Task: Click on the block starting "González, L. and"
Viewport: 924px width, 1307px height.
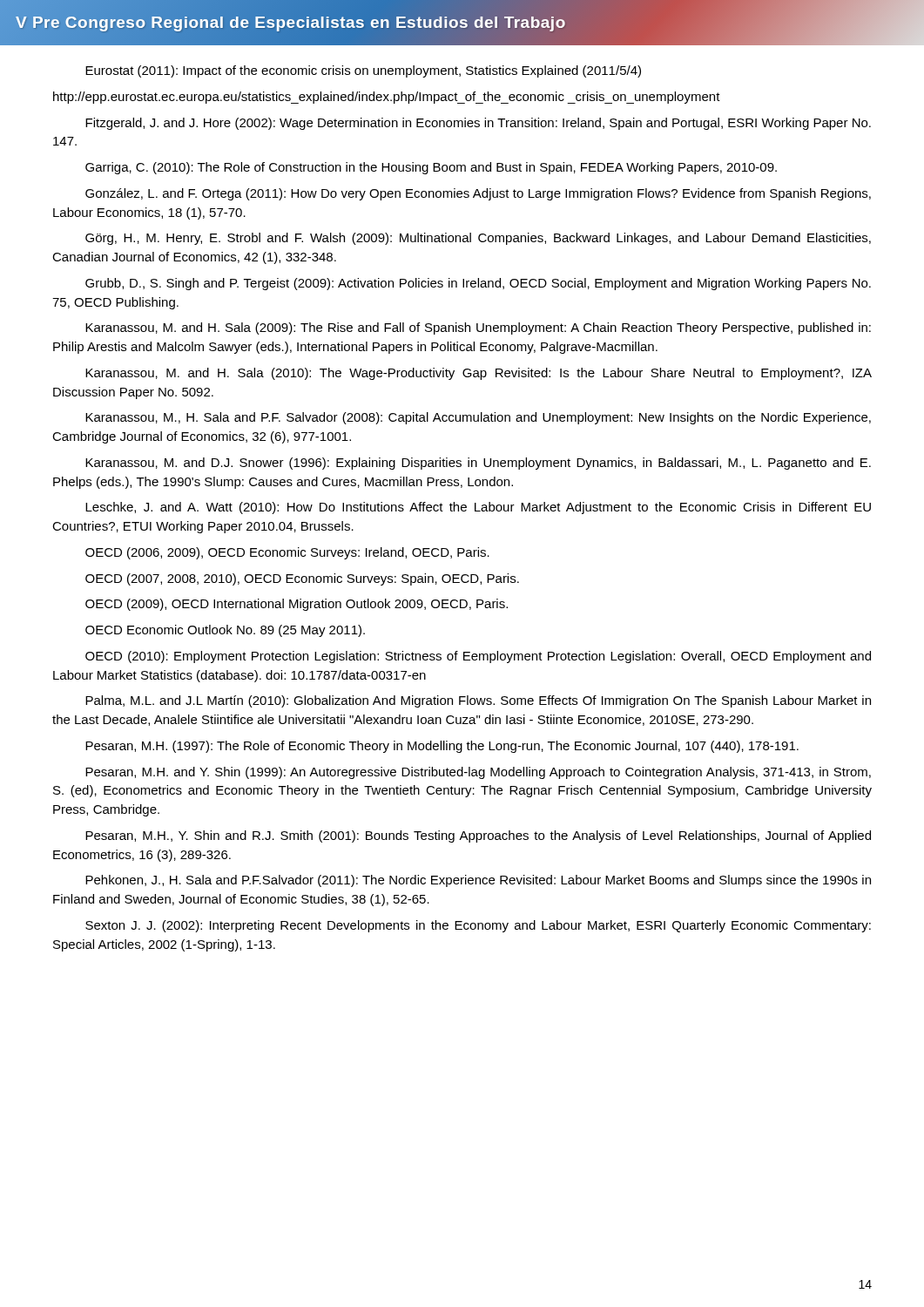Action: tap(462, 203)
